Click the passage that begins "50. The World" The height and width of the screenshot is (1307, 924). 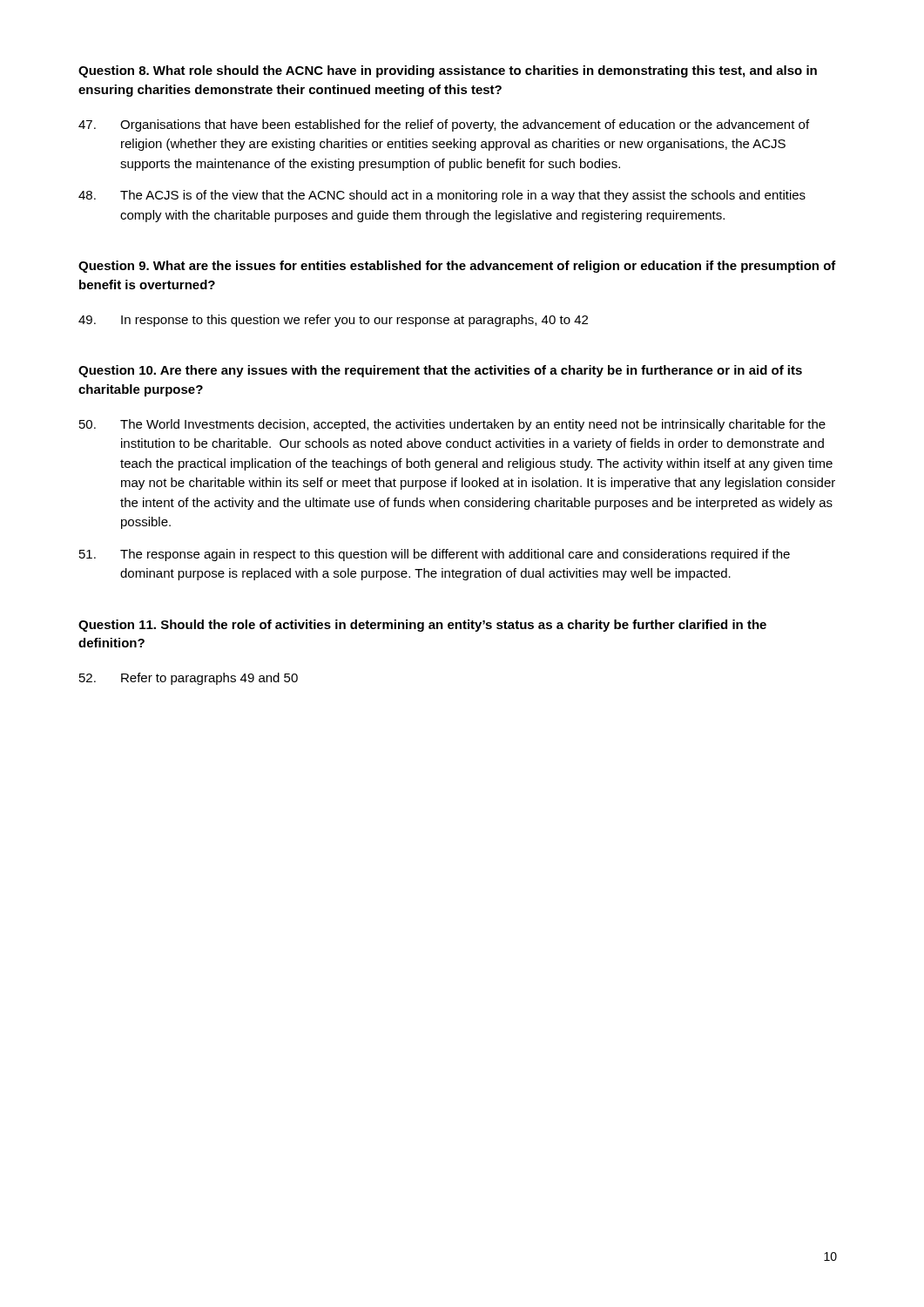(458, 473)
